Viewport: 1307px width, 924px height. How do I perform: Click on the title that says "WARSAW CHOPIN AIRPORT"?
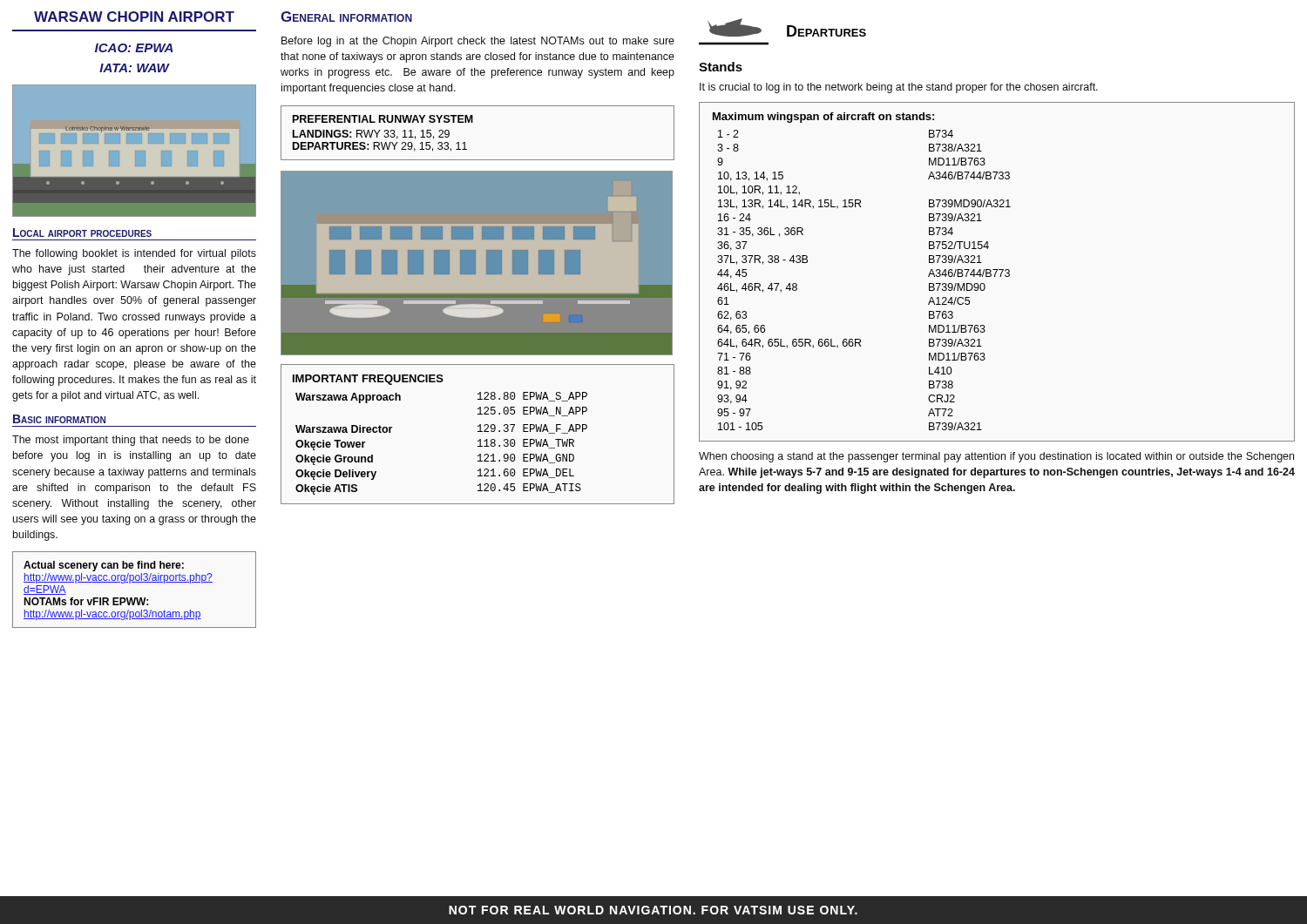pos(134,17)
